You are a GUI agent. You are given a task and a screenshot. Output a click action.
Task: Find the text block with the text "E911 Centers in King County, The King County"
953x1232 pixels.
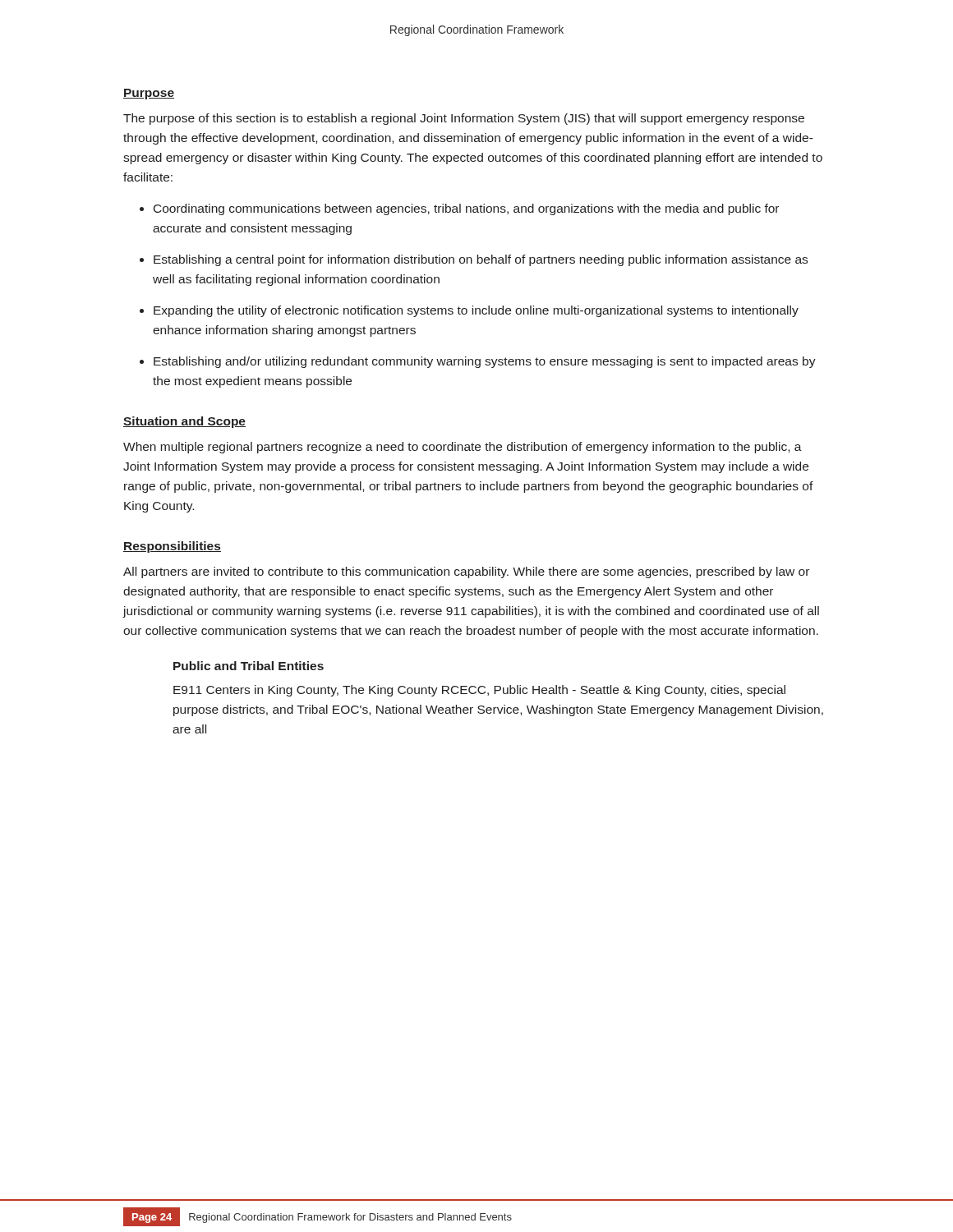tap(498, 710)
